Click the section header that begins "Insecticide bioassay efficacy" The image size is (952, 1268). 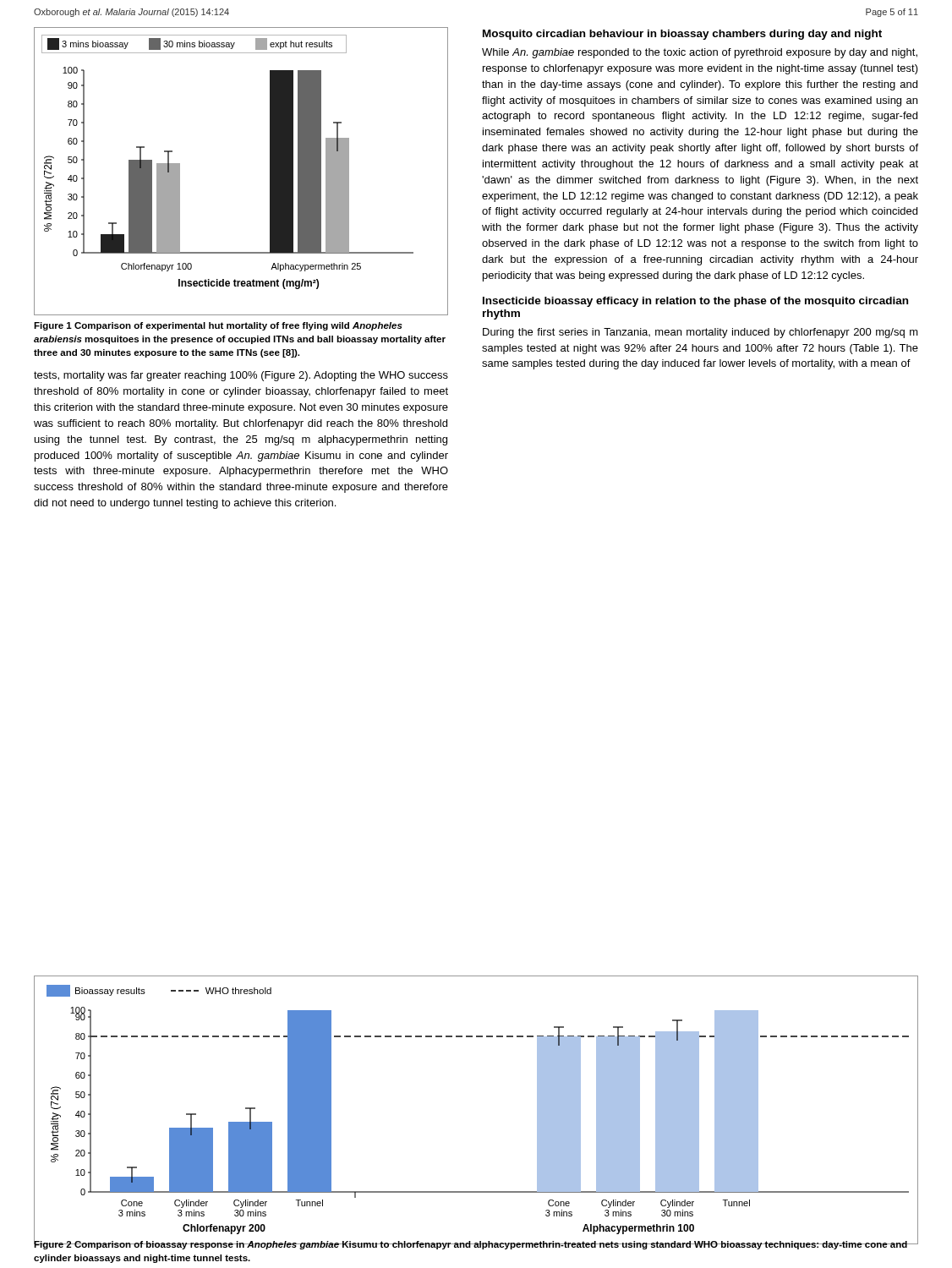pos(695,307)
